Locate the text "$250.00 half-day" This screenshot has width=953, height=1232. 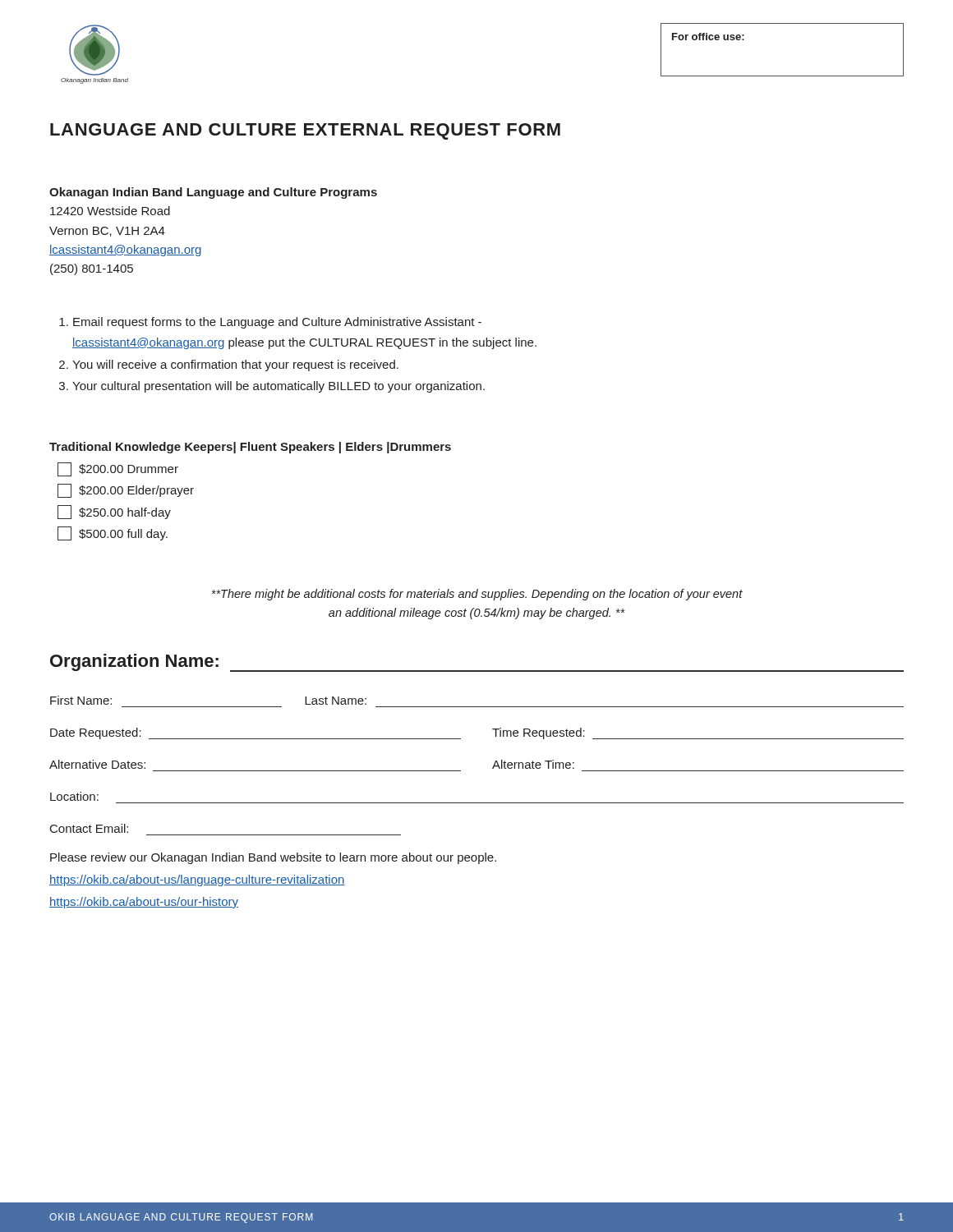tap(114, 512)
